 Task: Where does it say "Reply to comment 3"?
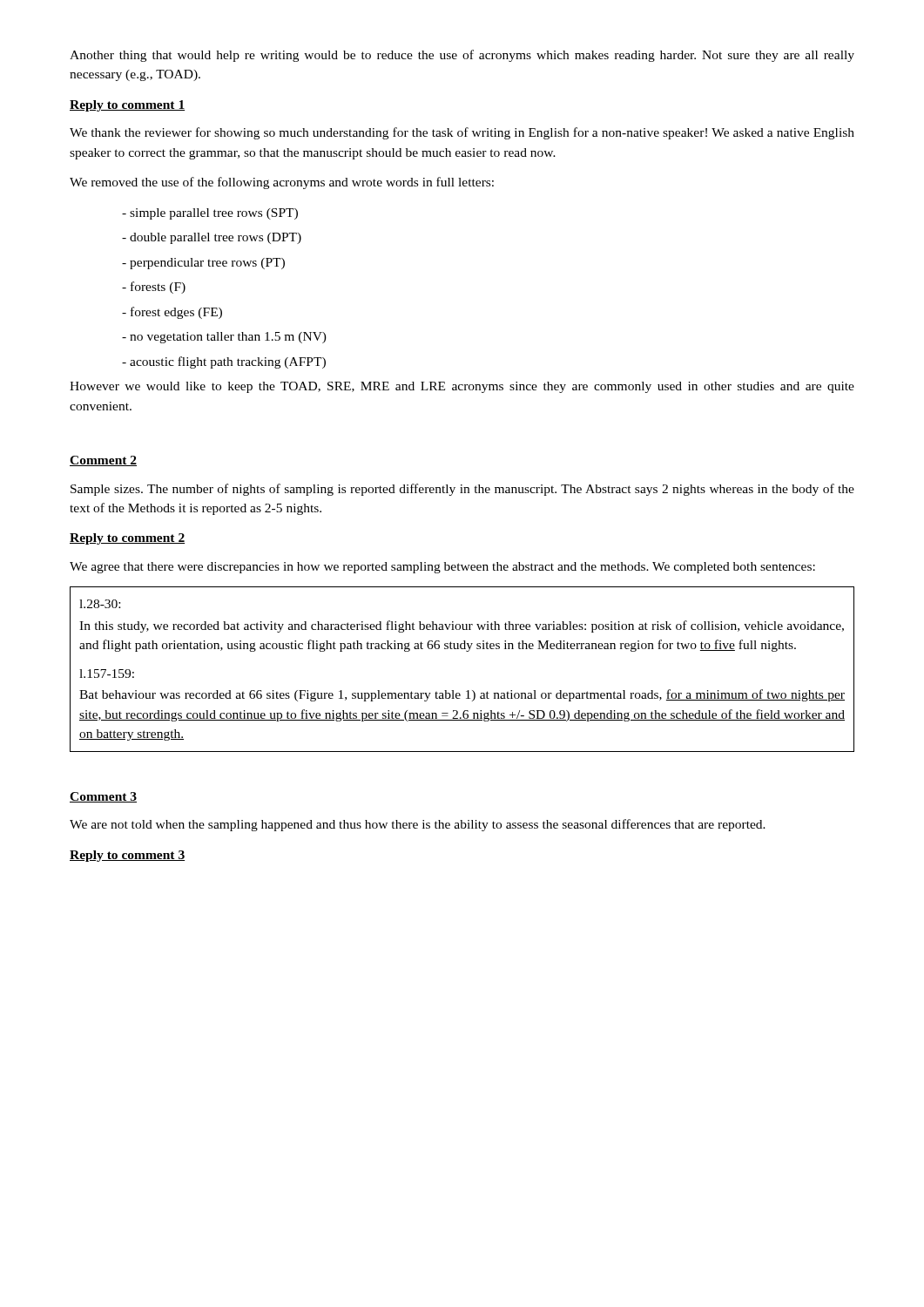(x=127, y=856)
